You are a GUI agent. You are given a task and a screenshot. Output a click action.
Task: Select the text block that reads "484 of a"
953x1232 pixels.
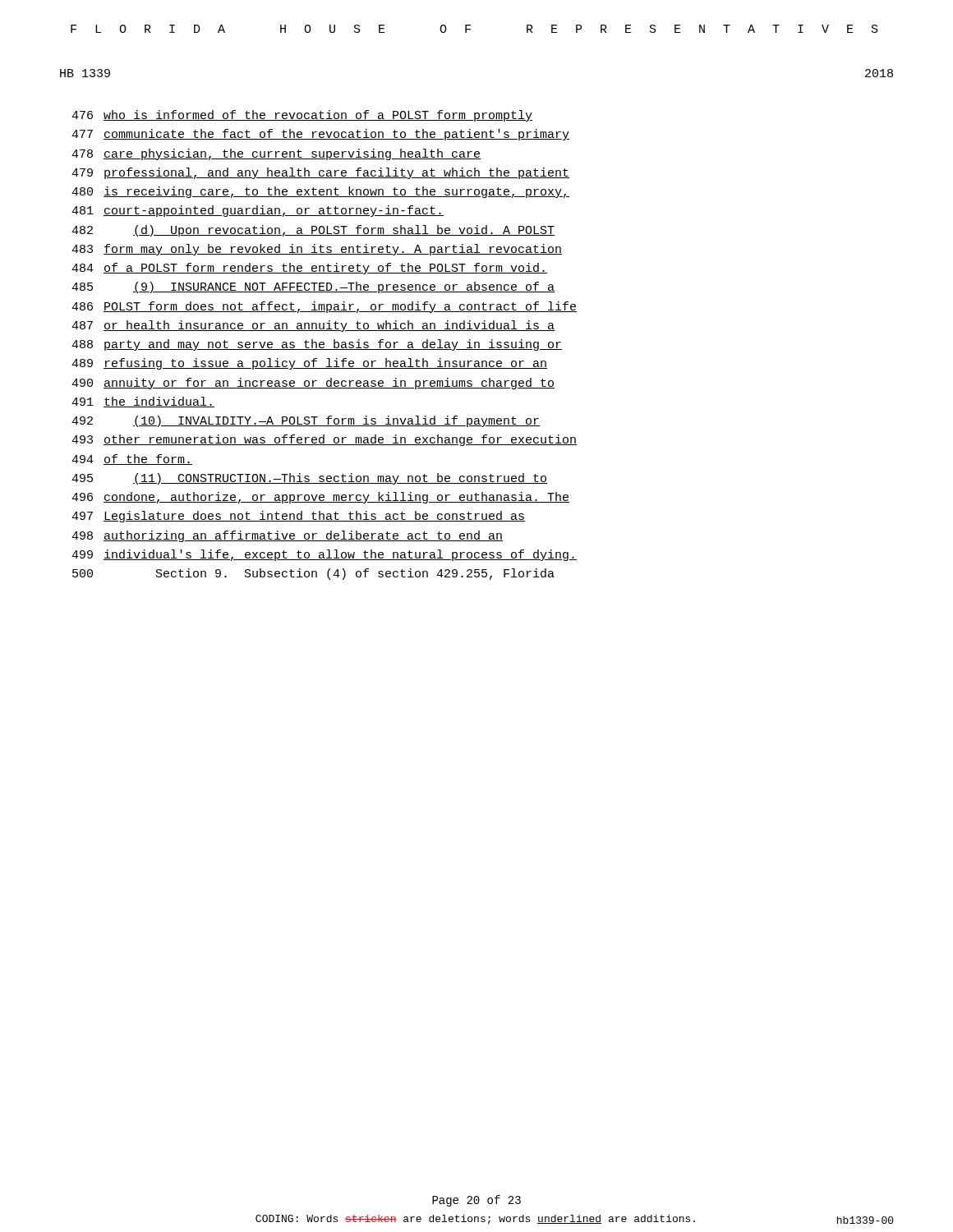[303, 269]
